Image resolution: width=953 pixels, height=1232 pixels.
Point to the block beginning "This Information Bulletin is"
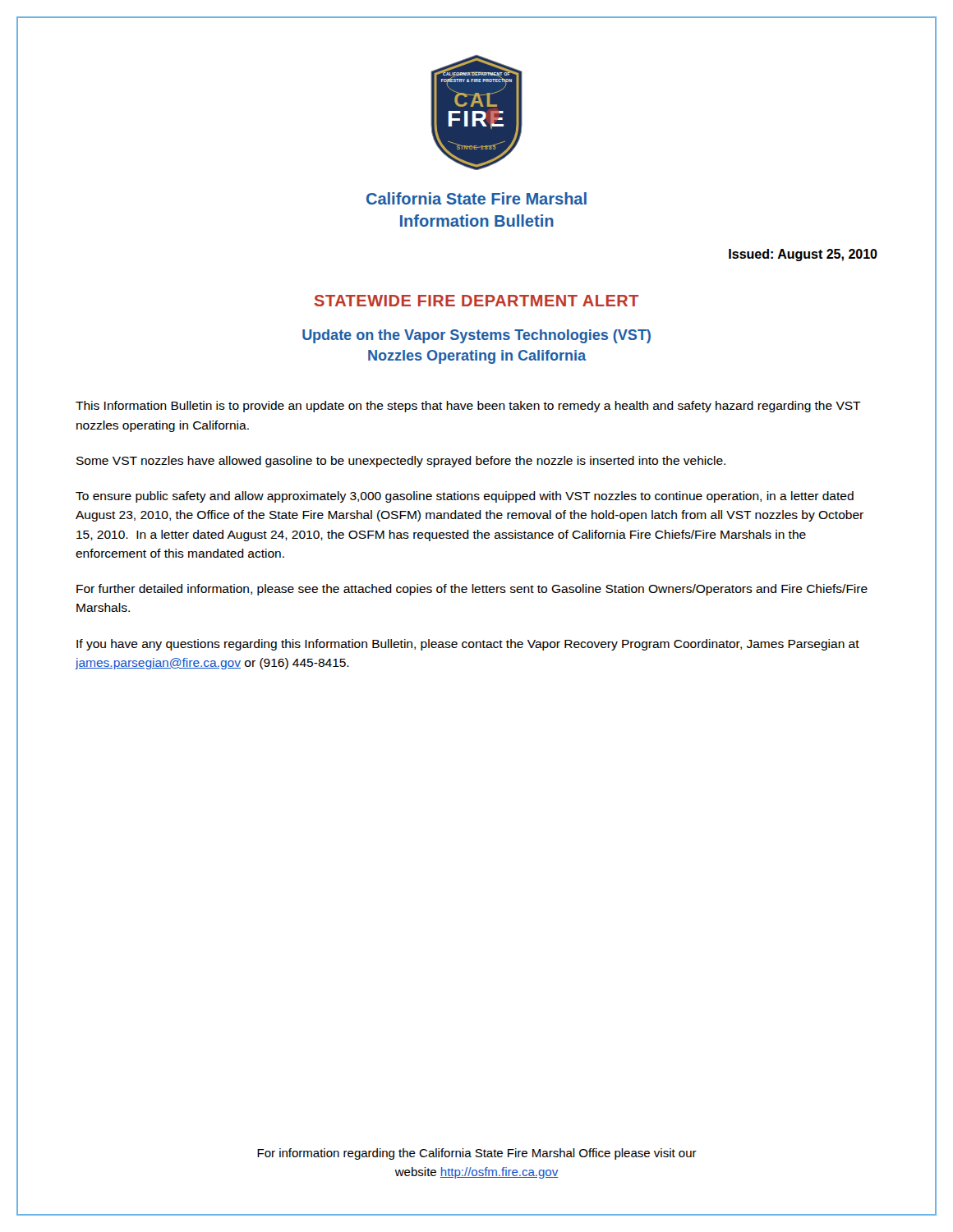pos(468,415)
